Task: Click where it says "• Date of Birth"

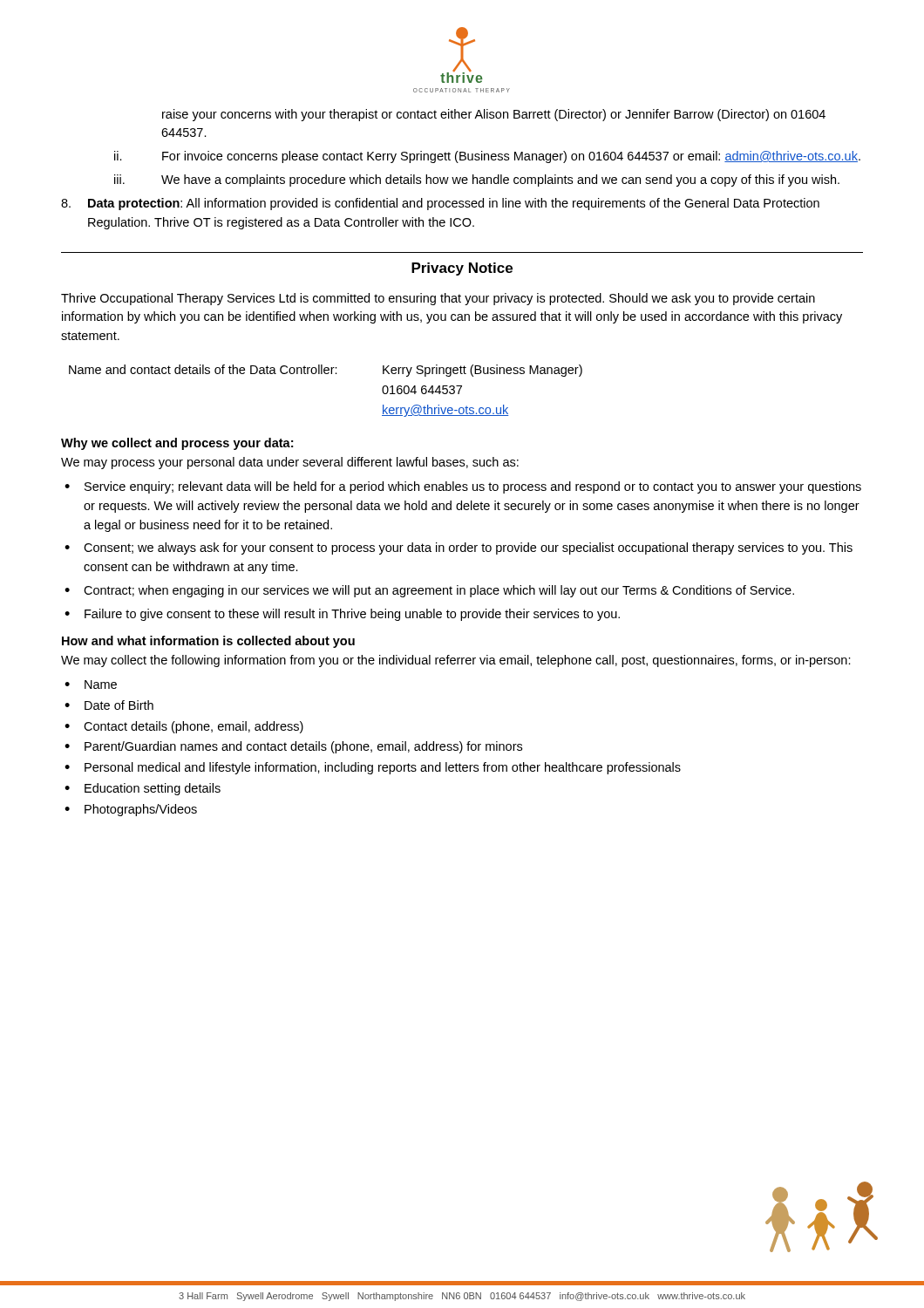Action: [x=109, y=705]
